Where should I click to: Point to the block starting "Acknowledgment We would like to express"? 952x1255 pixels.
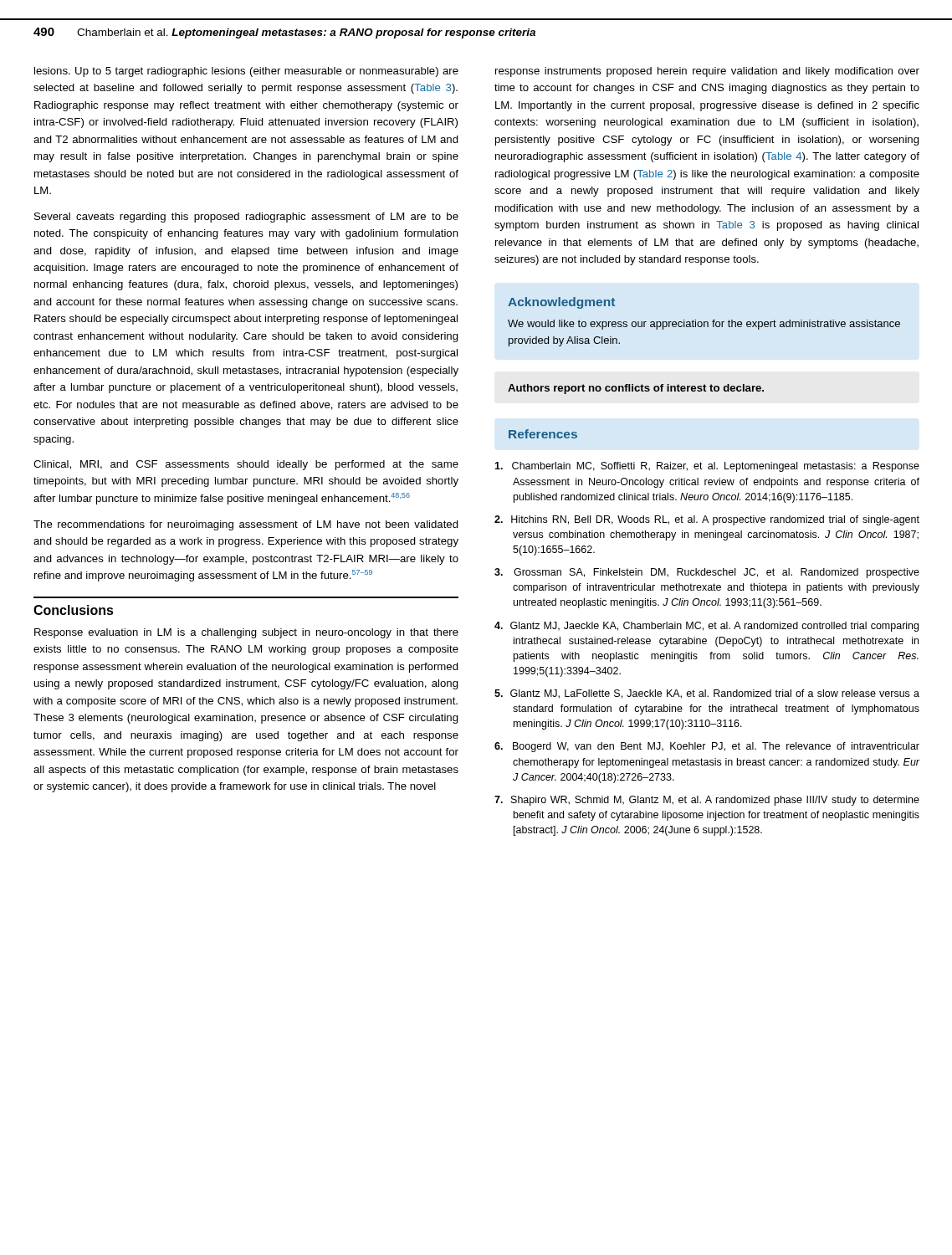[x=707, y=322]
